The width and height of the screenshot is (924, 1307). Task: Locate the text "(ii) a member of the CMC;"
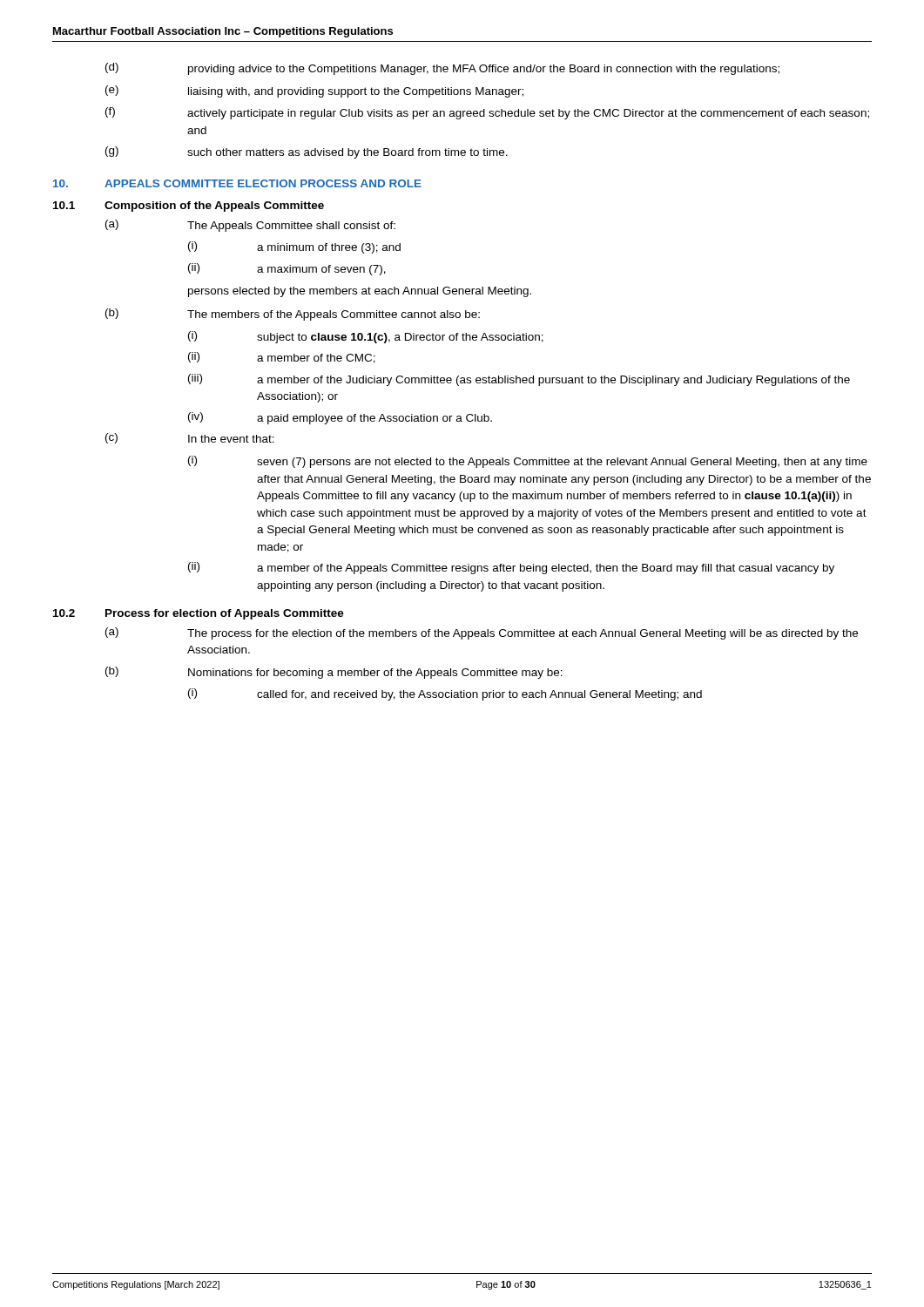click(x=282, y=358)
